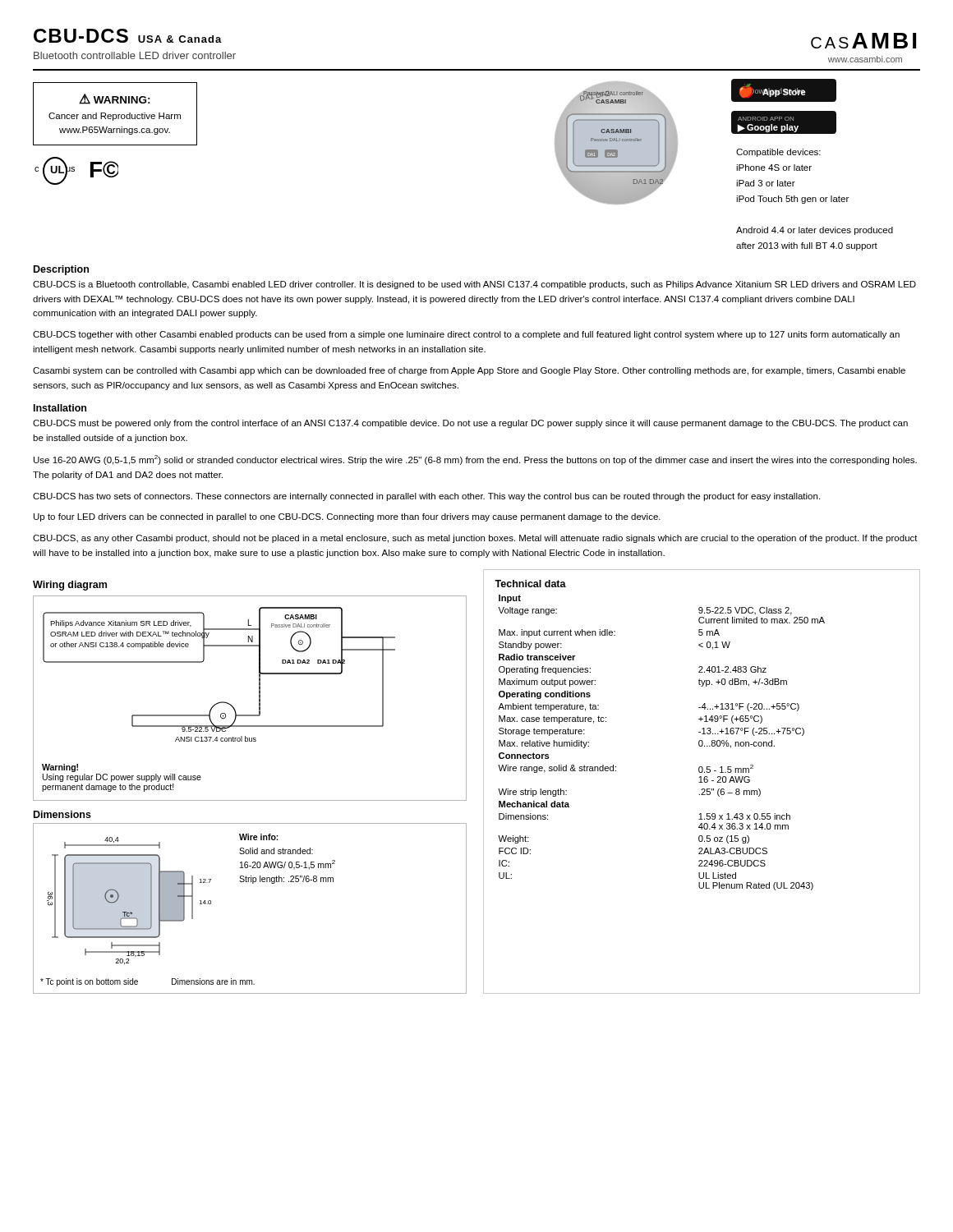Find the block on this page that starts "Warning! Using regular"
Image resolution: width=953 pixels, height=1232 pixels.
[x=122, y=777]
